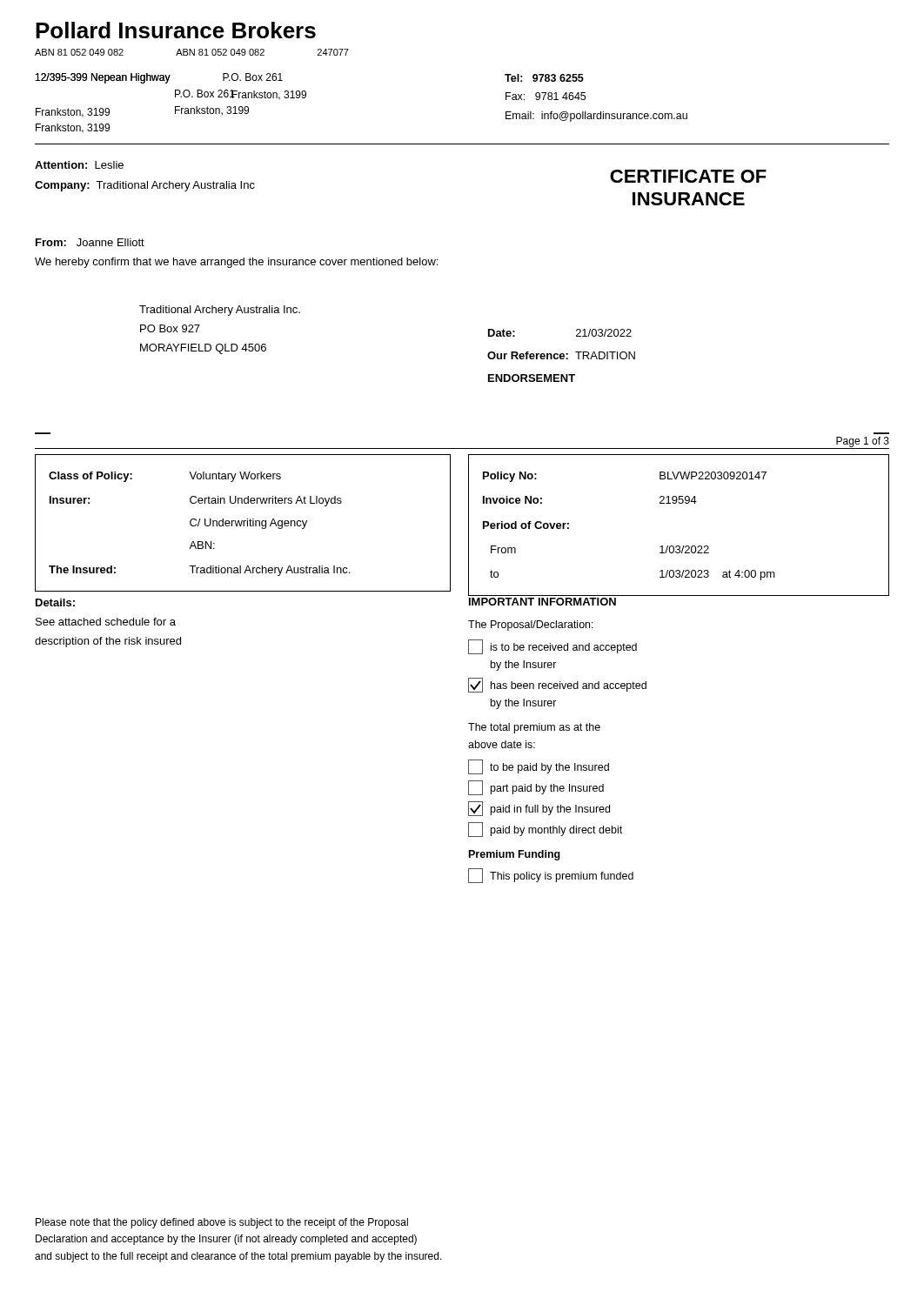Find the text block containing "ABN 81 052 049 082 ABN"
This screenshot has width=924, height=1305.
coord(192,52)
